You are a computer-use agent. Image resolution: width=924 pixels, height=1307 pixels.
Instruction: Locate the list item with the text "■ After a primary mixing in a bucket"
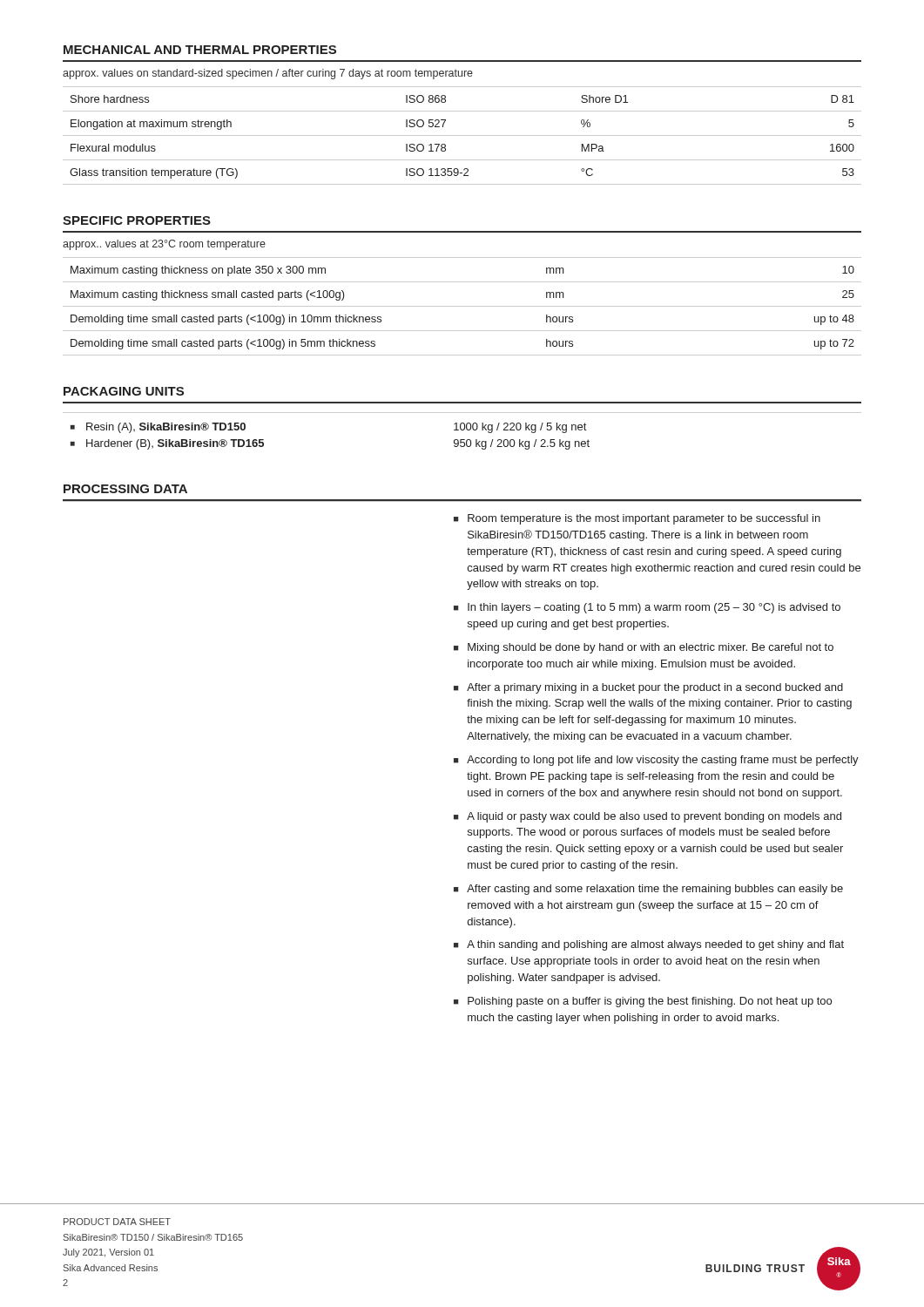pyautogui.click(x=657, y=712)
